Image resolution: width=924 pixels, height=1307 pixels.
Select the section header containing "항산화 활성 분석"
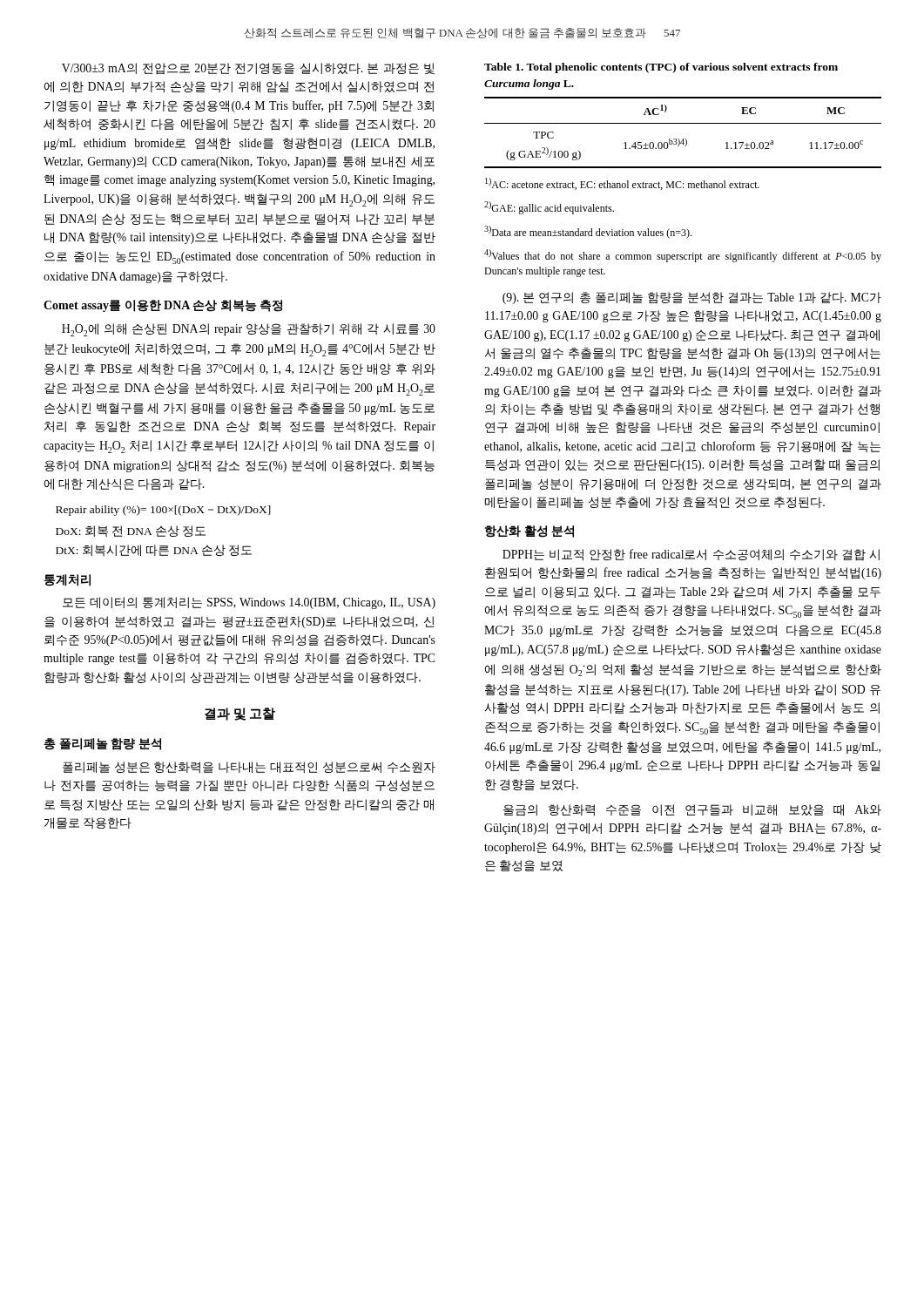530,531
